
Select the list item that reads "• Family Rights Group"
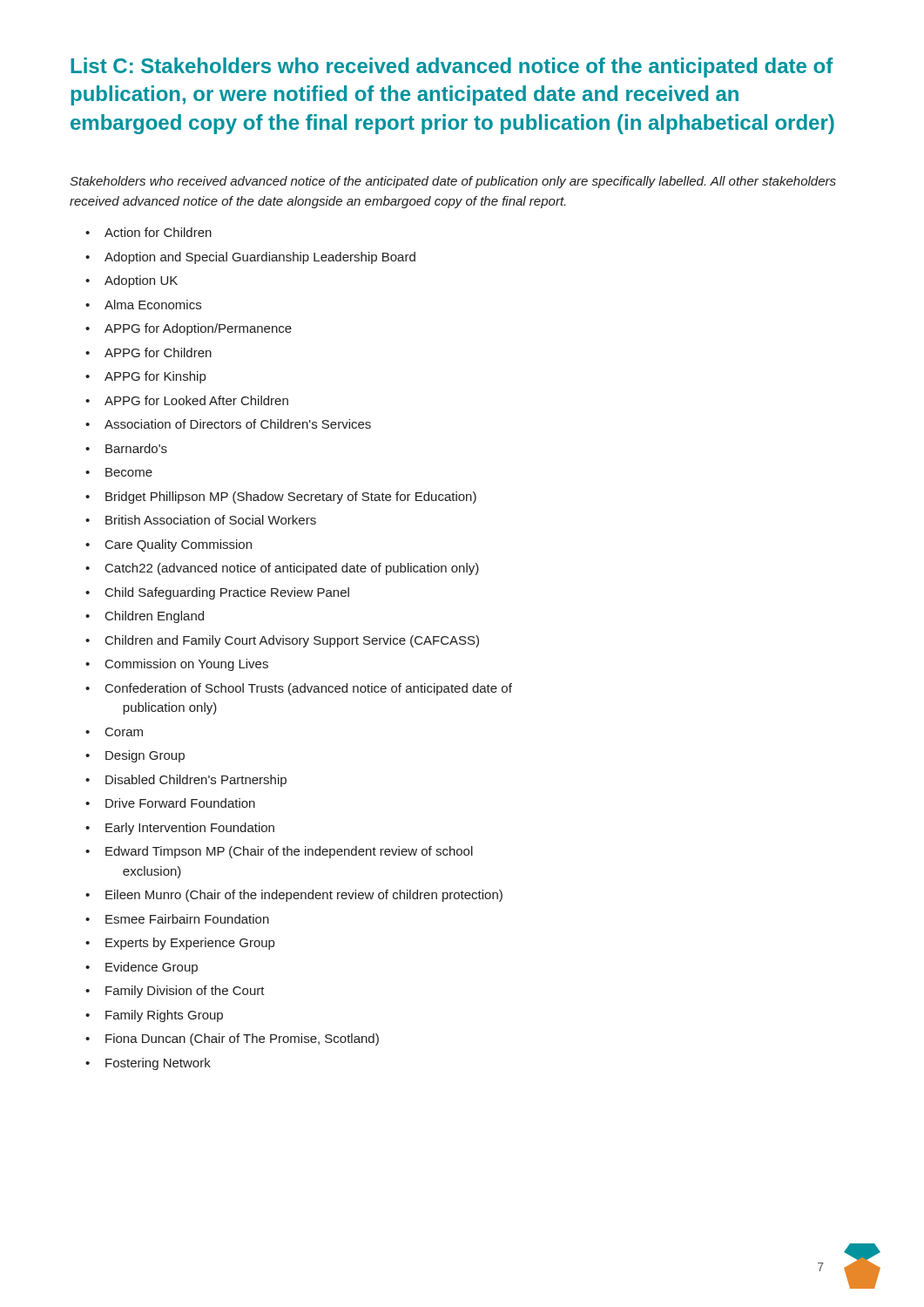[x=154, y=1015]
